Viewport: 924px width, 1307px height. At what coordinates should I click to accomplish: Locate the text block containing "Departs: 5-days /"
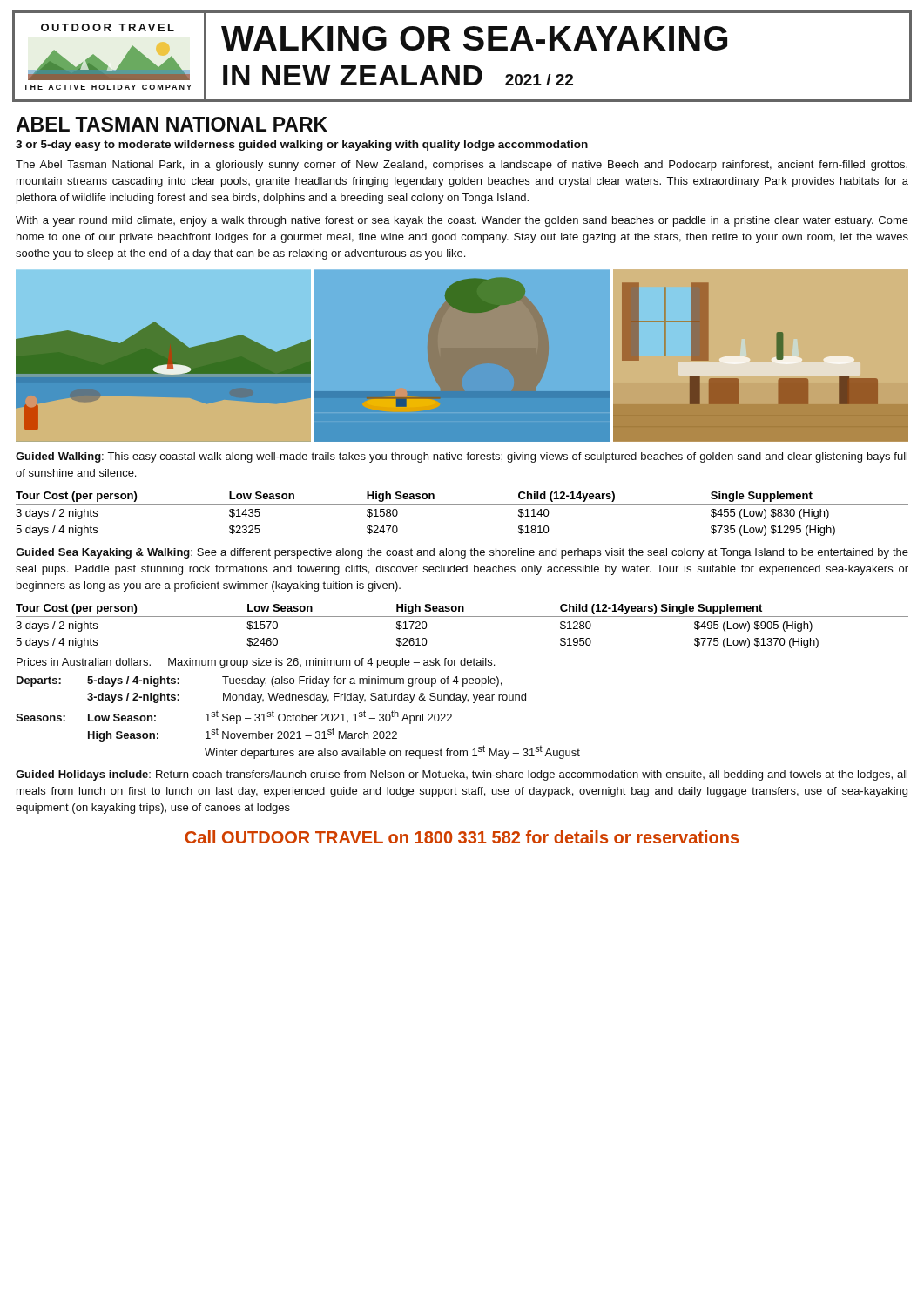point(462,680)
